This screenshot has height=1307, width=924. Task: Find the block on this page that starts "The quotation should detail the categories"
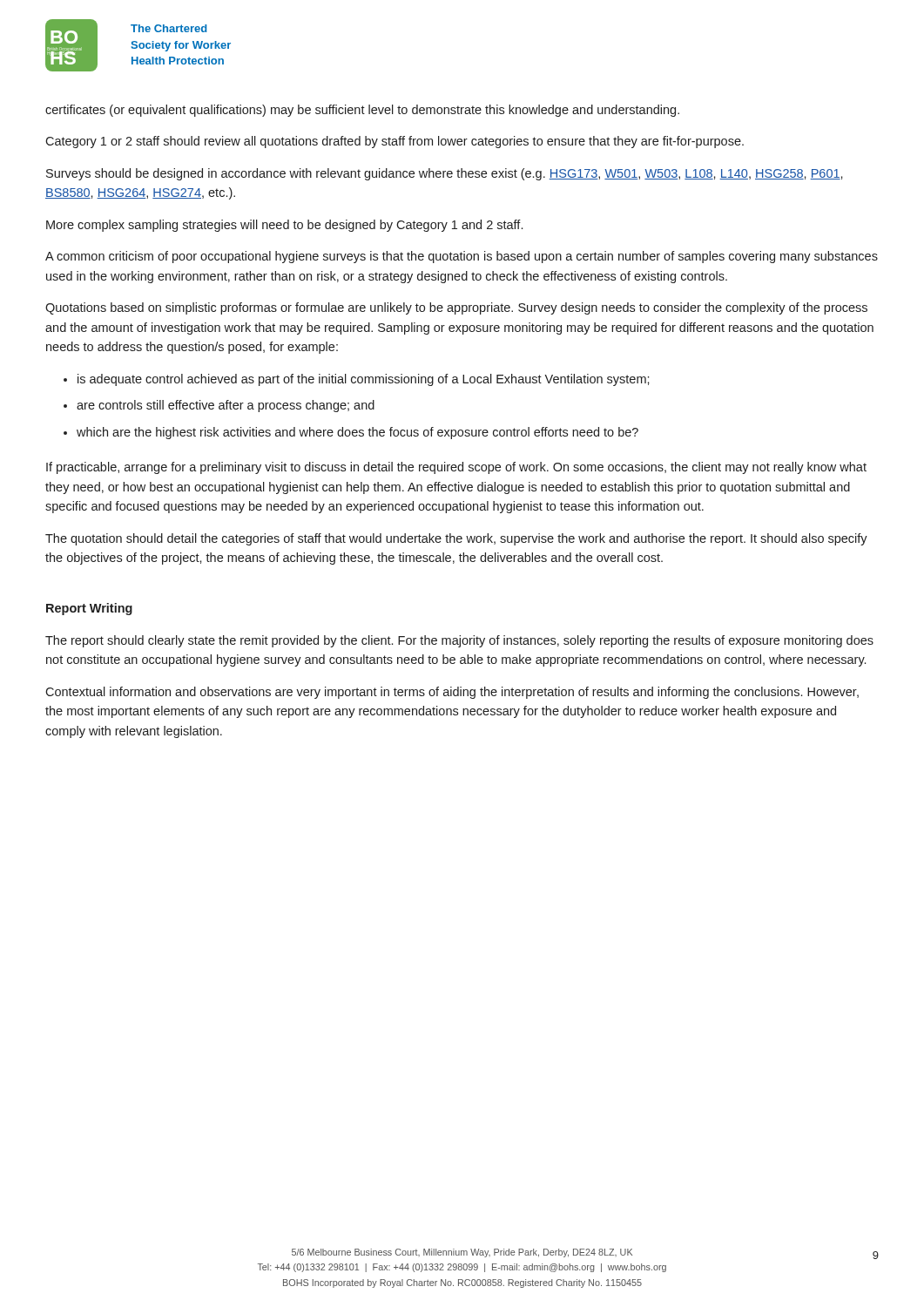click(x=462, y=548)
